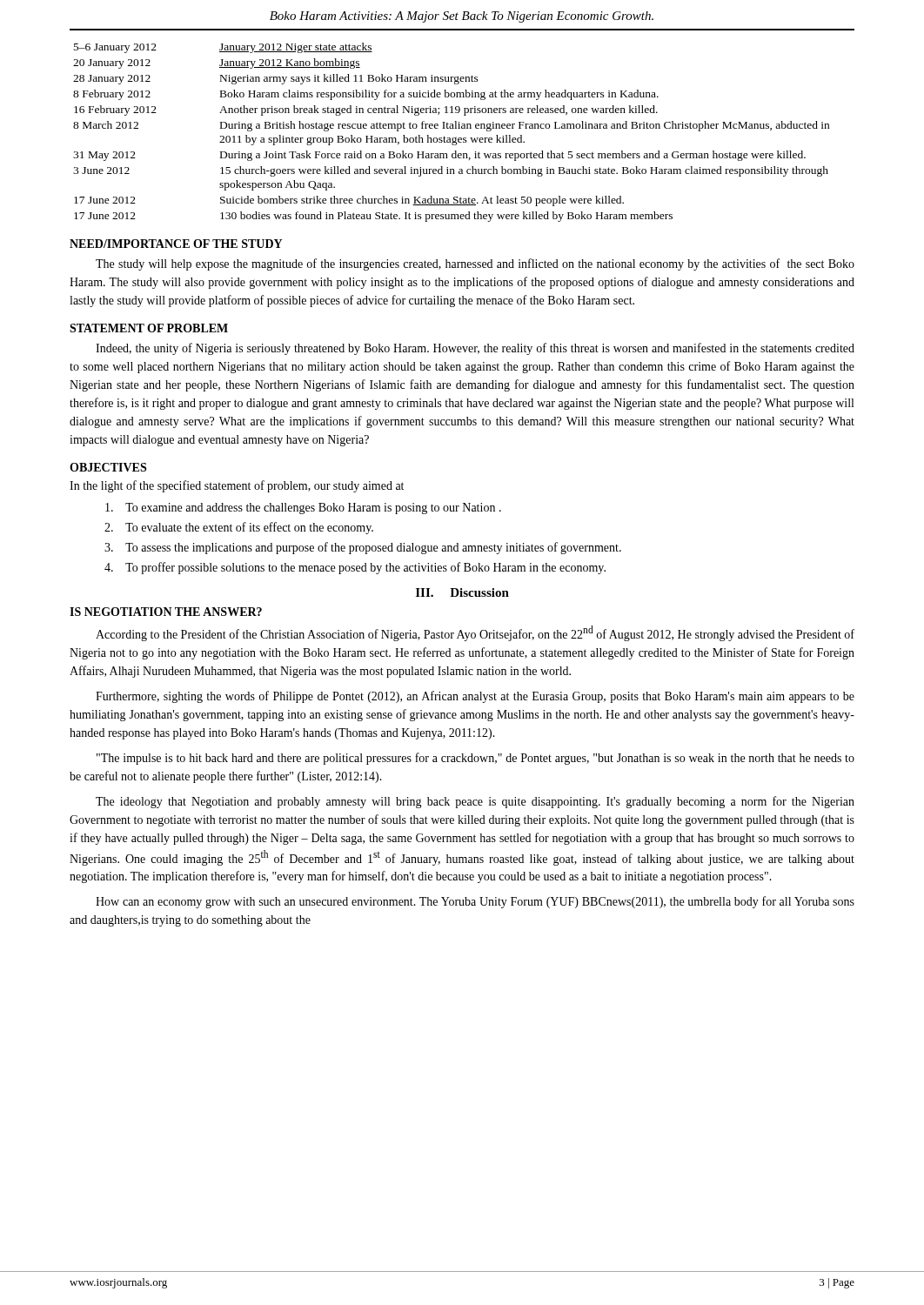Point to "III. Discussion"
This screenshot has width=924, height=1305.
coord(462,592)
